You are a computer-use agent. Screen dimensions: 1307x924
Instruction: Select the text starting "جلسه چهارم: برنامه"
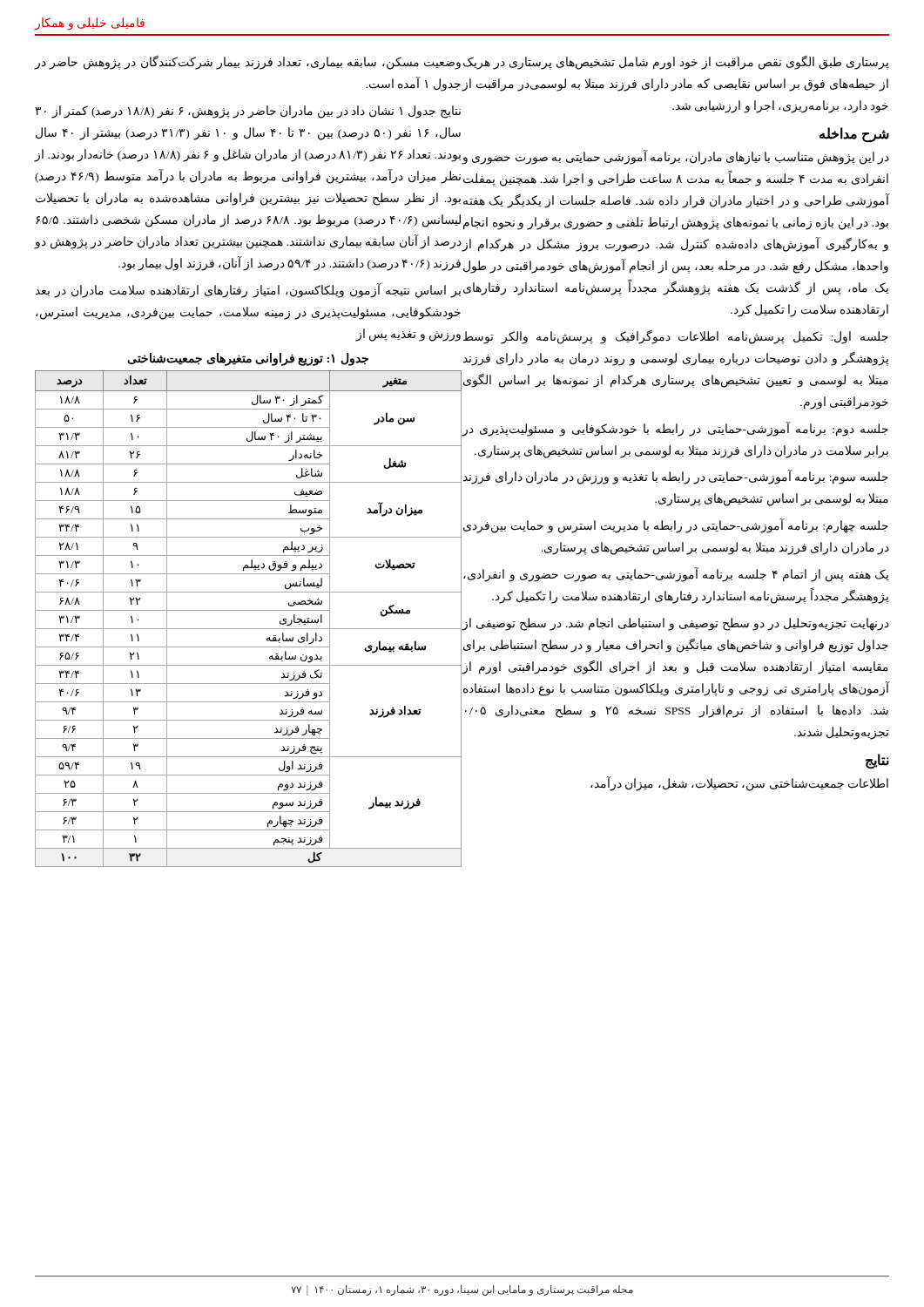pos(676,537)
